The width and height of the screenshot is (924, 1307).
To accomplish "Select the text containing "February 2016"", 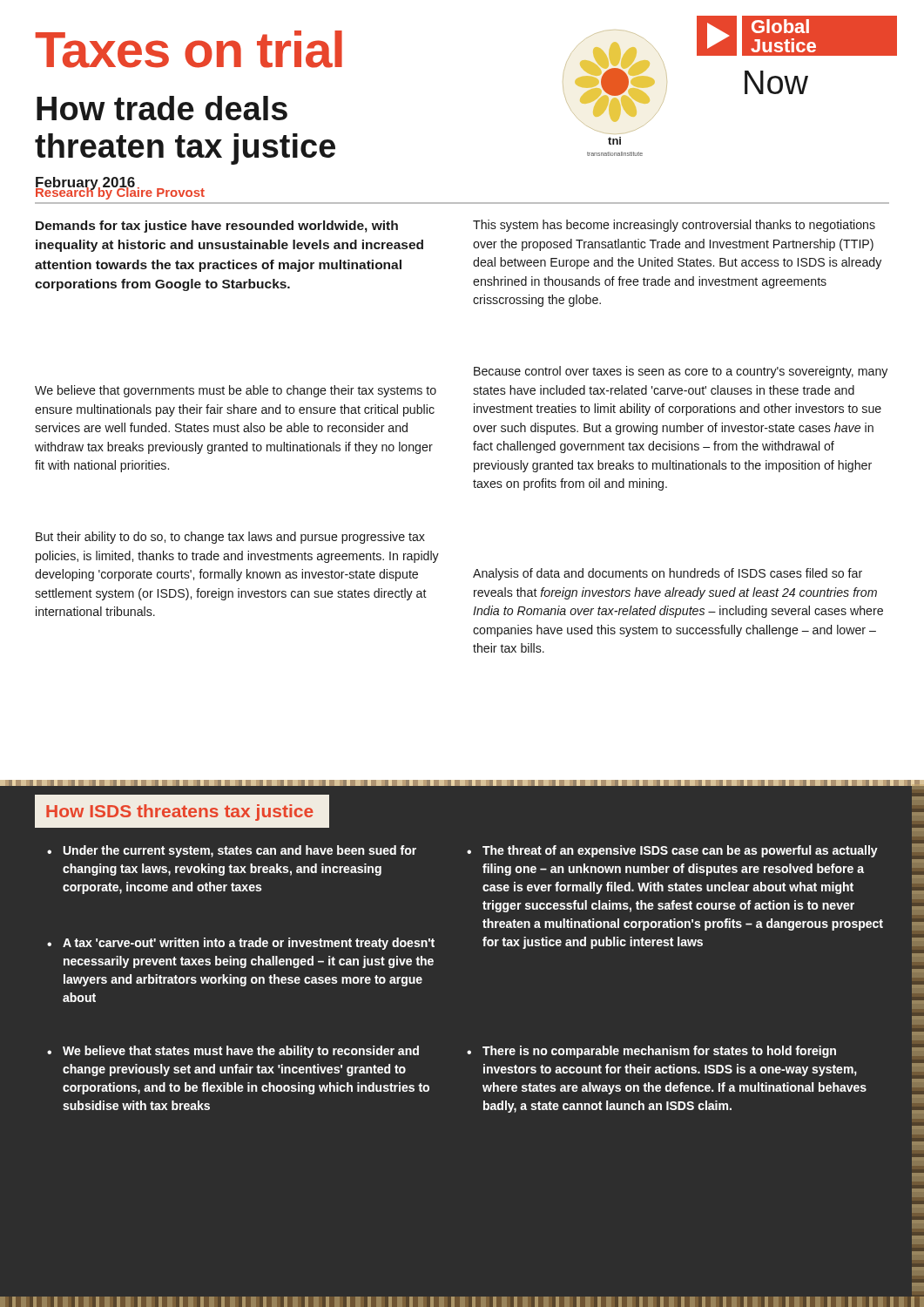I will tap(85, 183).
